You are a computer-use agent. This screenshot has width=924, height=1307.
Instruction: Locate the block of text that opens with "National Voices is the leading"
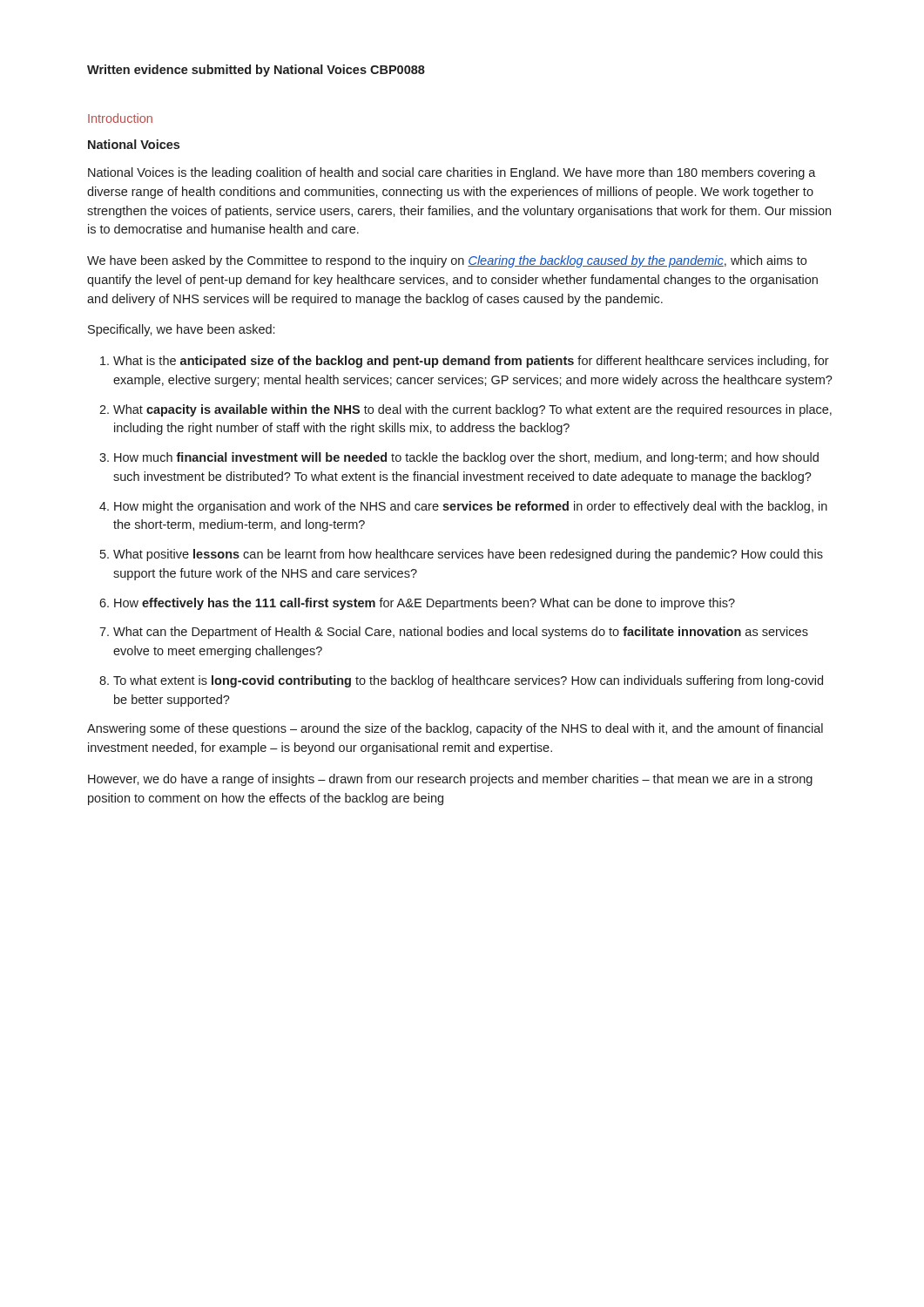point(462,202)
